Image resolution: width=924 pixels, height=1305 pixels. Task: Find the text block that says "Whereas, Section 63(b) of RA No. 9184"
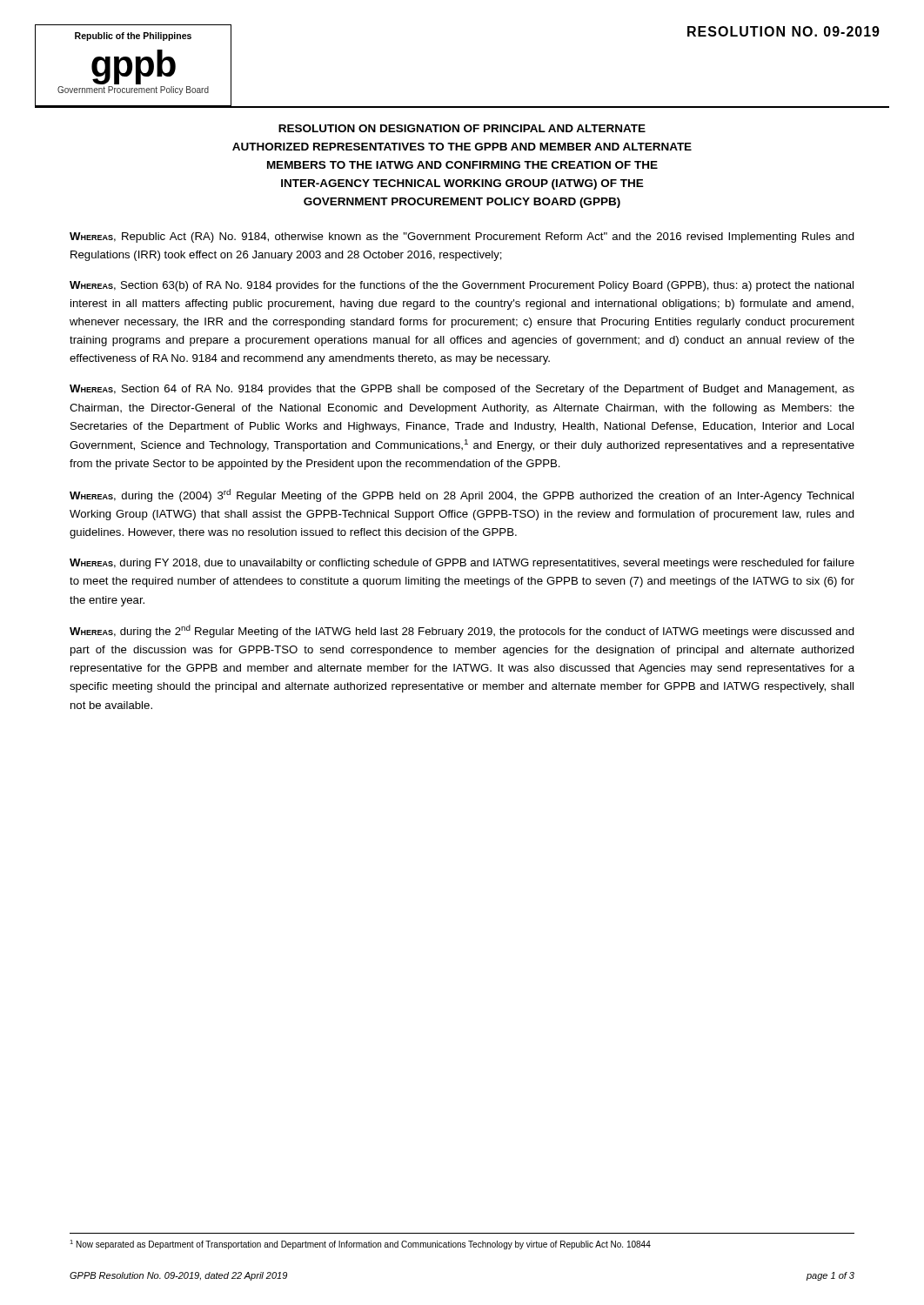click(462, 322)
